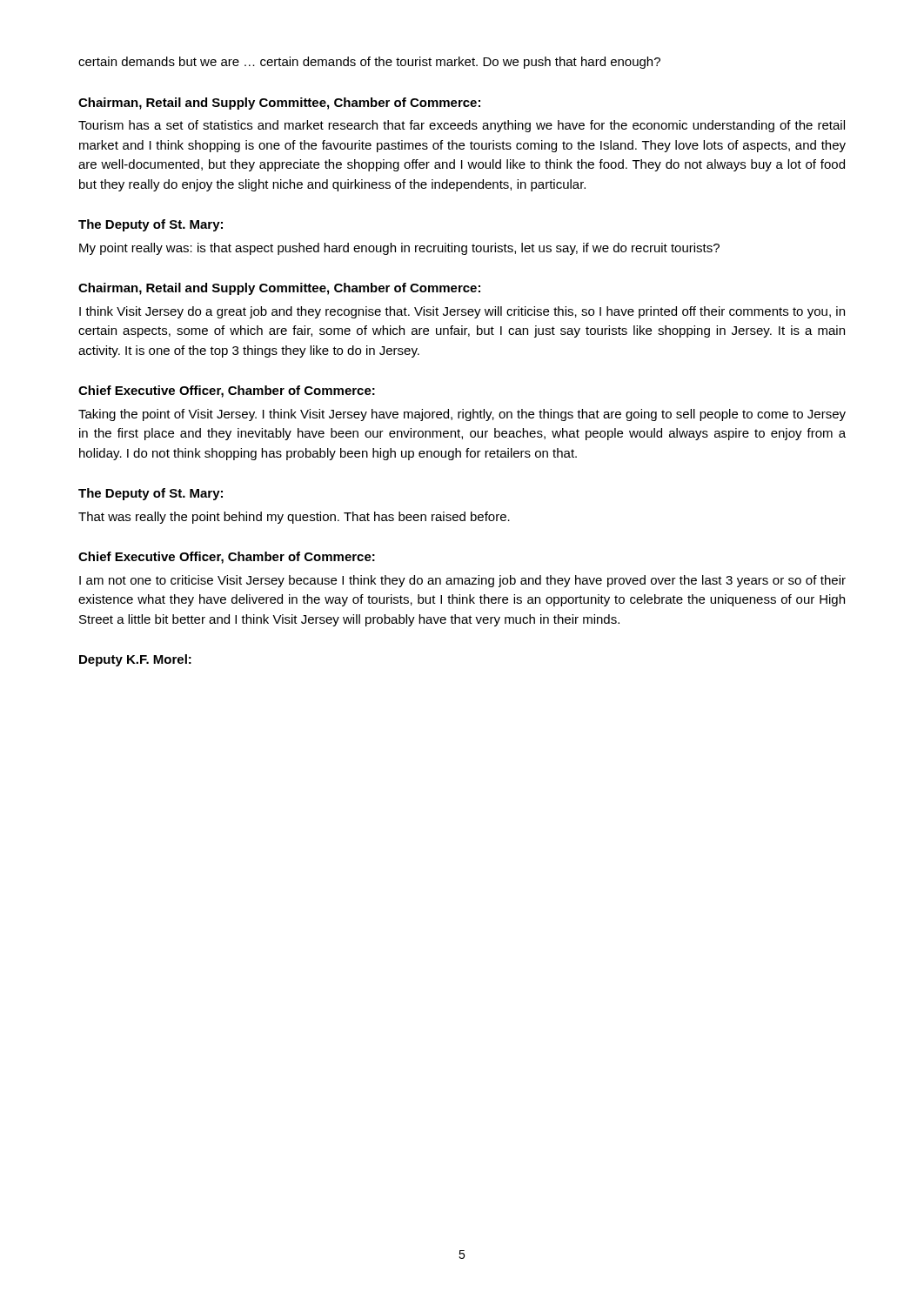Image resolution: width=924 pixels, height=1305 pixels.
Task: Click on the region starting "That was really the point behind my"
Action: [294, 516]
